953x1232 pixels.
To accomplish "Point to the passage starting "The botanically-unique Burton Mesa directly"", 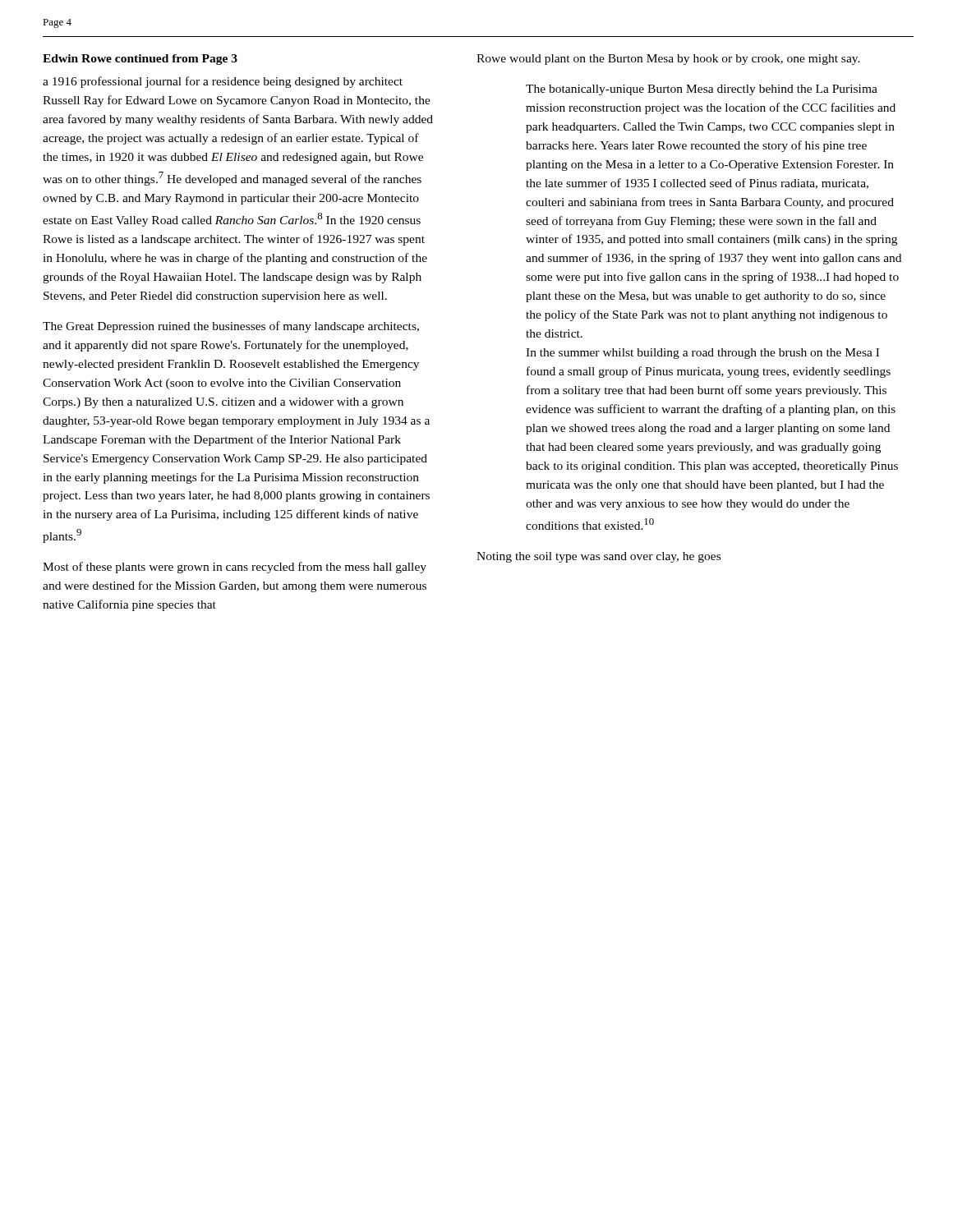I will click(714, 307).
